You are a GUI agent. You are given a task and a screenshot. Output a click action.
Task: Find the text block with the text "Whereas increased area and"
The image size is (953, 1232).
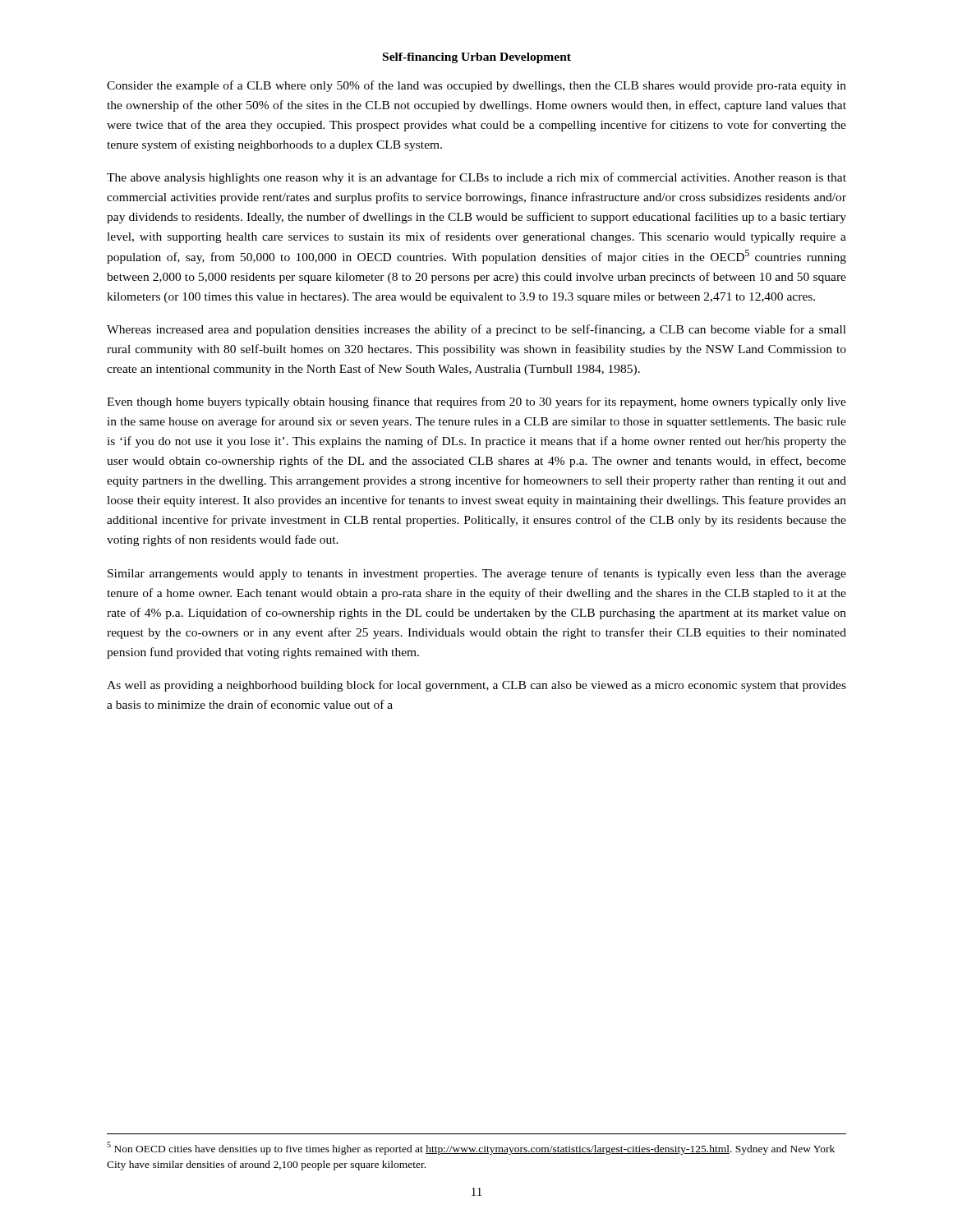[x=476, y=349]
